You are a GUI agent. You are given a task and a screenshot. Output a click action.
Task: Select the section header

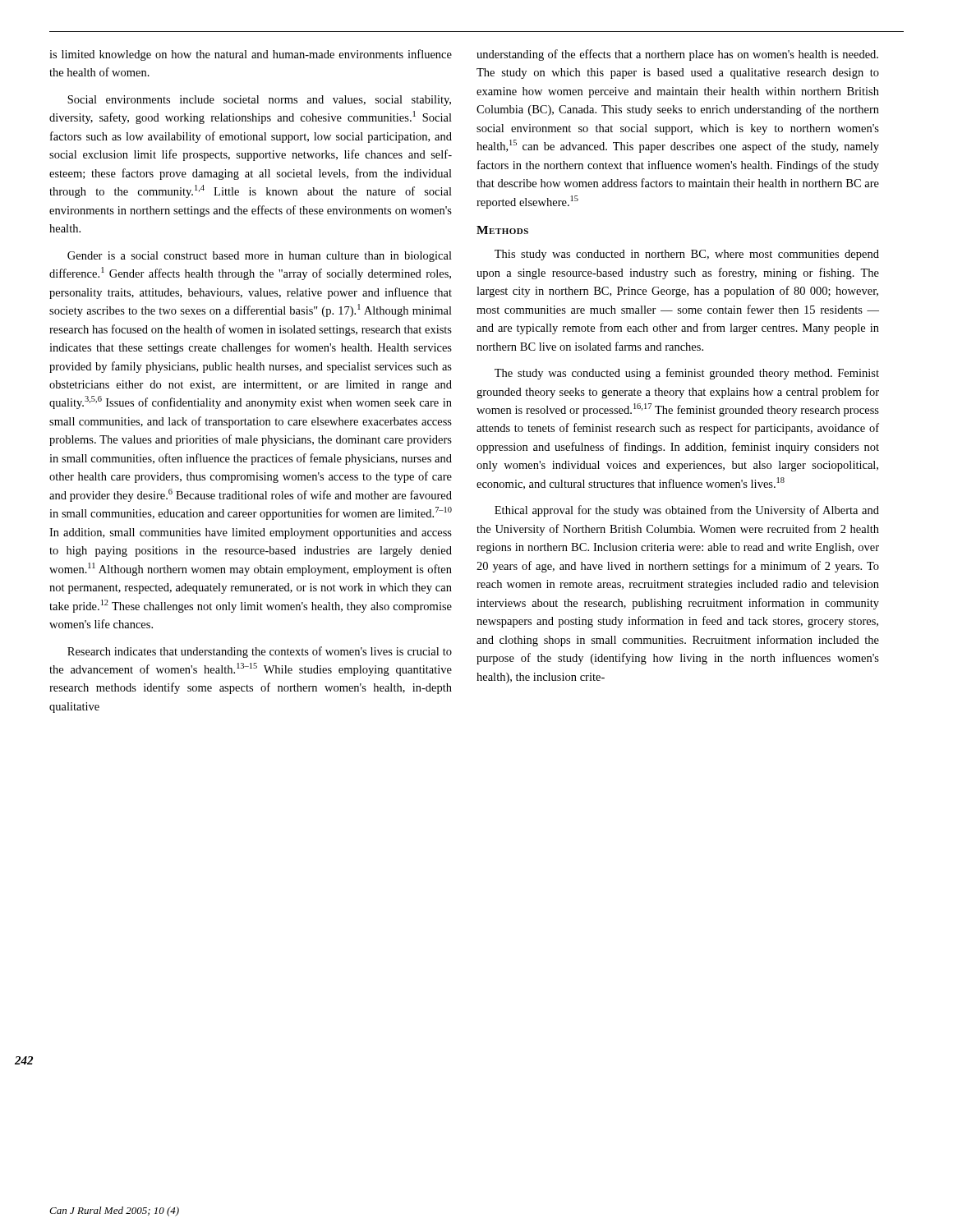503,230
